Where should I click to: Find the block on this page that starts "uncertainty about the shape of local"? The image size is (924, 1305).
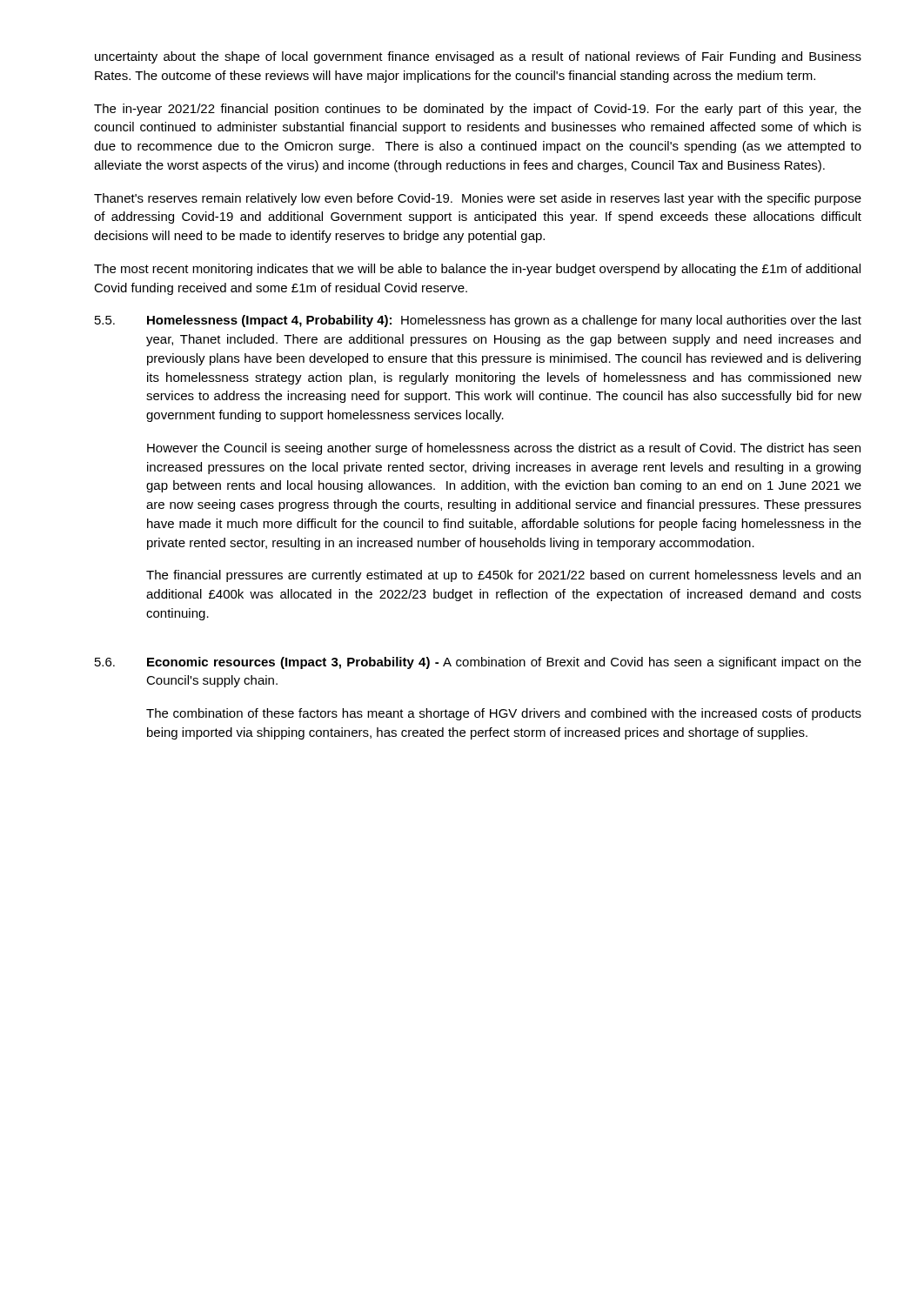[x=478, y=66]
